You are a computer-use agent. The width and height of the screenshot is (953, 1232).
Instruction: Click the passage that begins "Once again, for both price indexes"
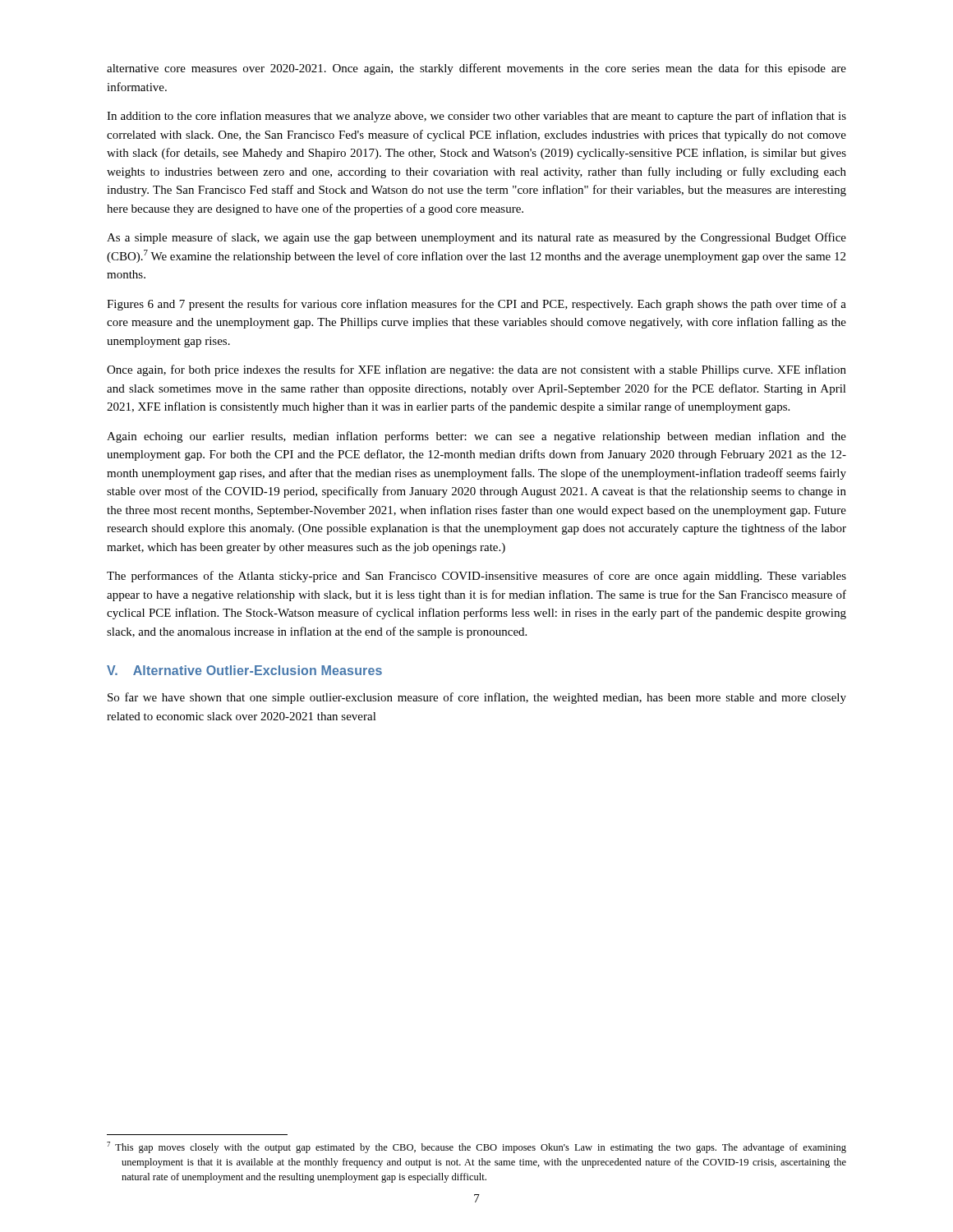click(476, 388)
